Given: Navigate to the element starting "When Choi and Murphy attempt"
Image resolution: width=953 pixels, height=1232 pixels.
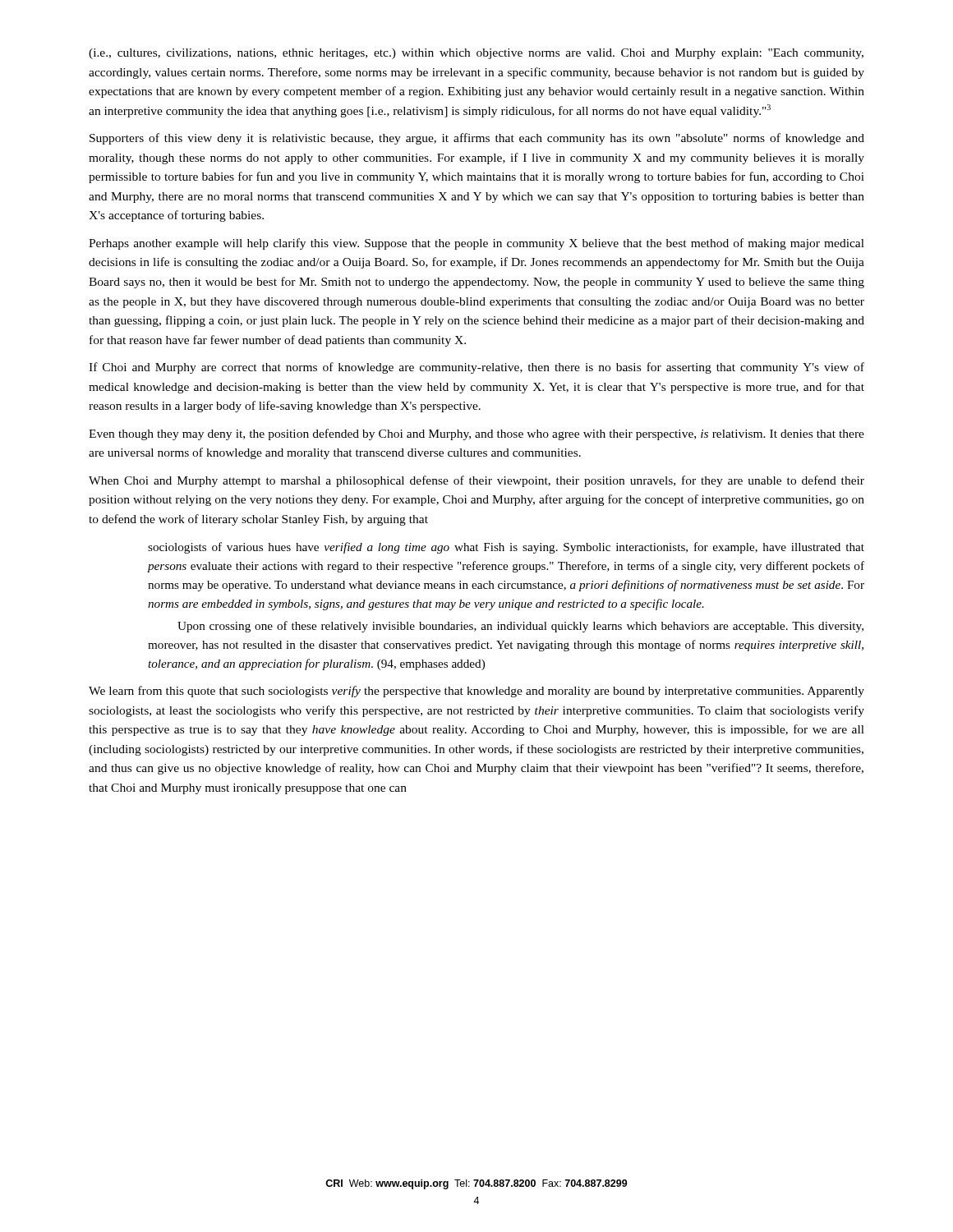Looking at the screenshot, I should pos(476,500).
